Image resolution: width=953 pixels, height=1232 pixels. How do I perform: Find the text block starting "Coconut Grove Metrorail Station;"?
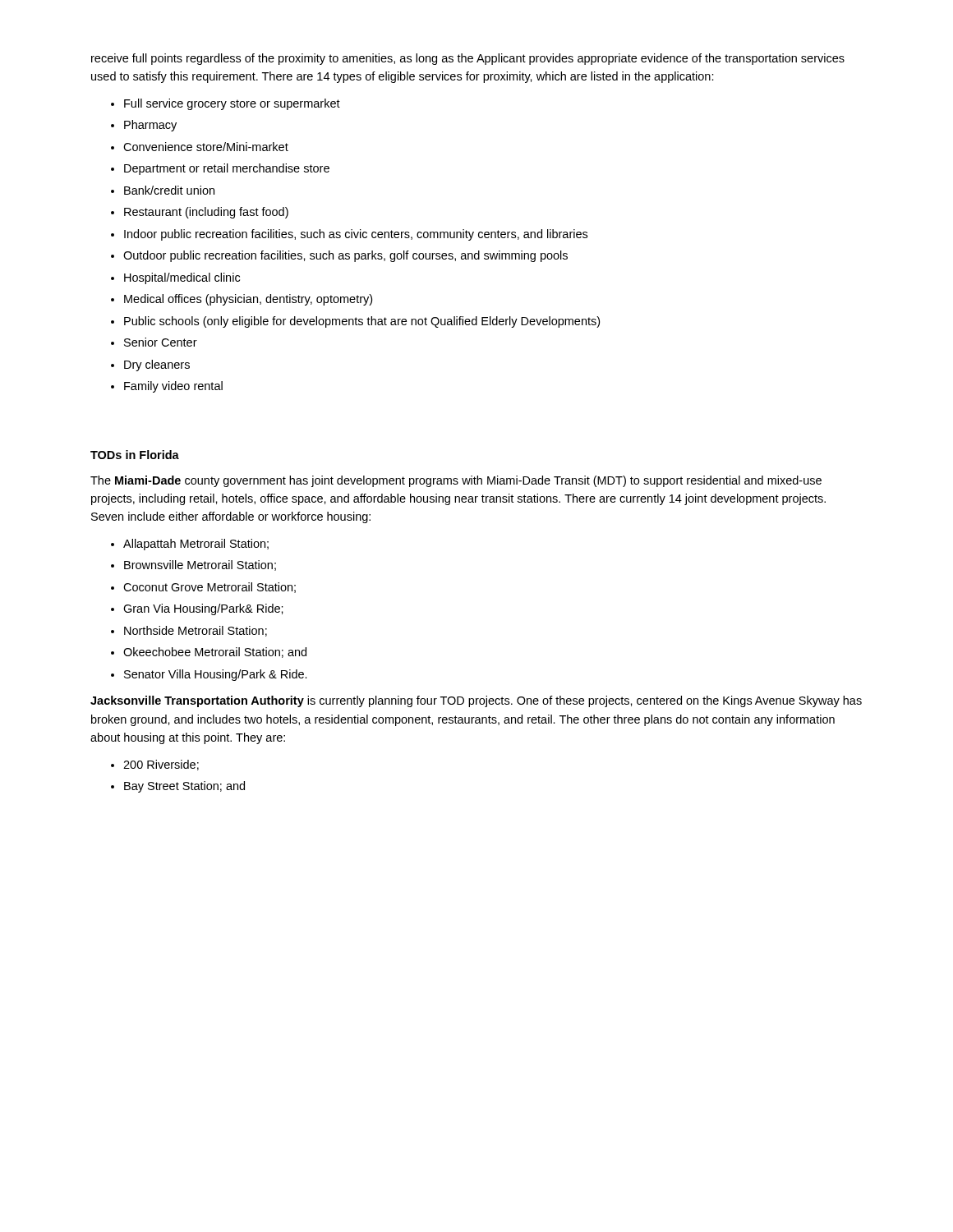[x=210, y=587]
